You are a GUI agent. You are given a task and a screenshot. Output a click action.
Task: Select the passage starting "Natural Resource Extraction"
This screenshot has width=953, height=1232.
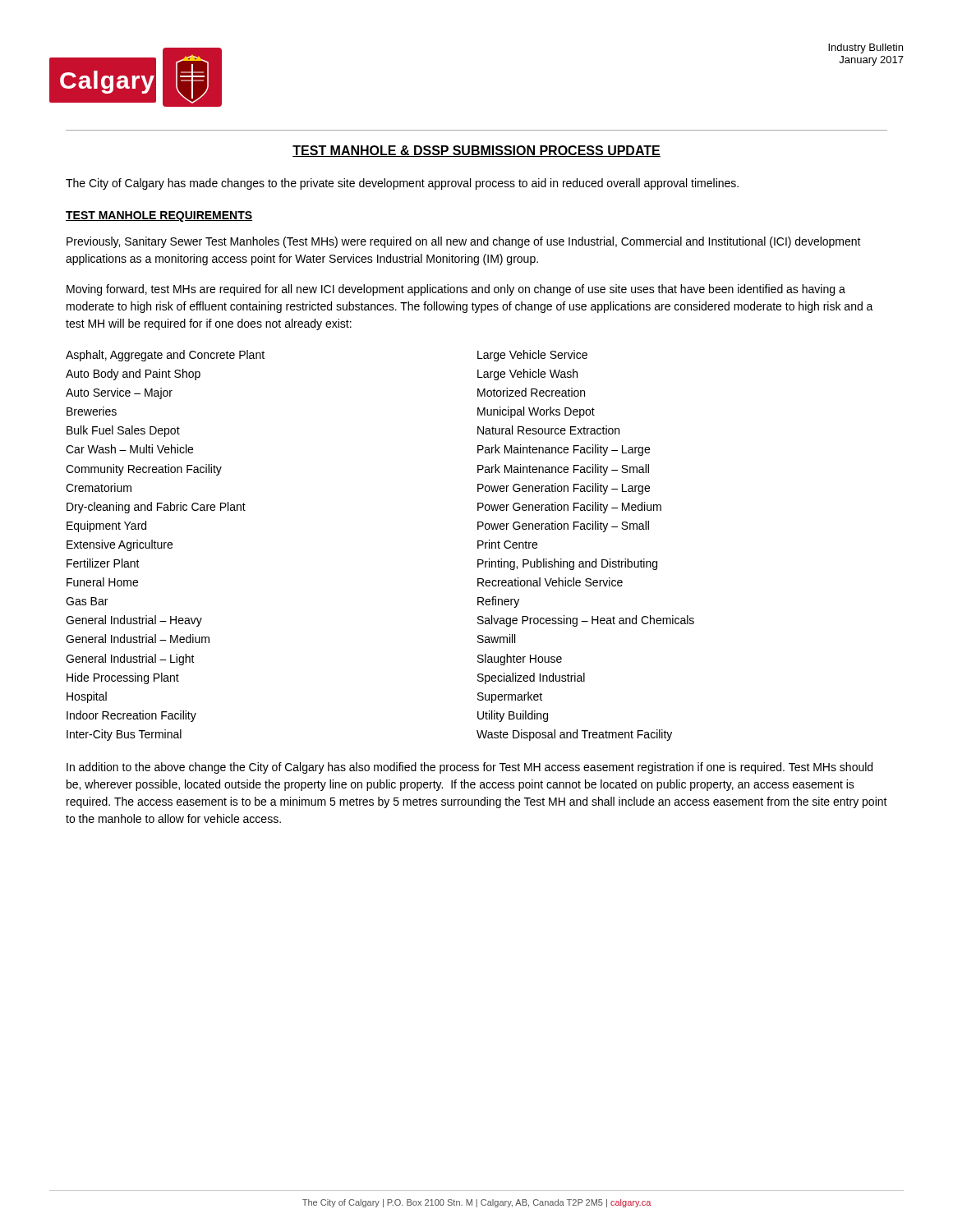pos(548,431)
